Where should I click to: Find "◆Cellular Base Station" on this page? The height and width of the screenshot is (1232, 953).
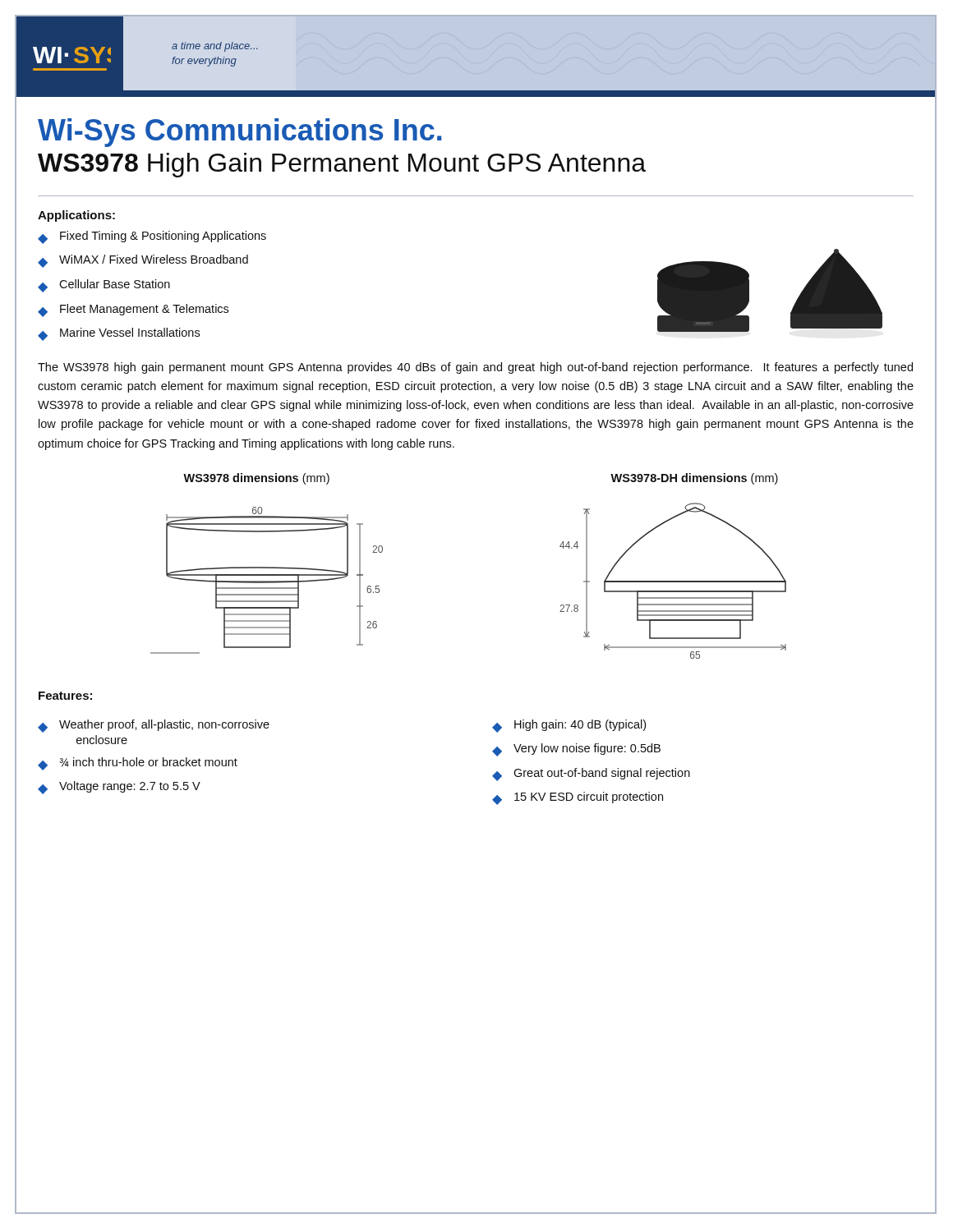(104, 286)
